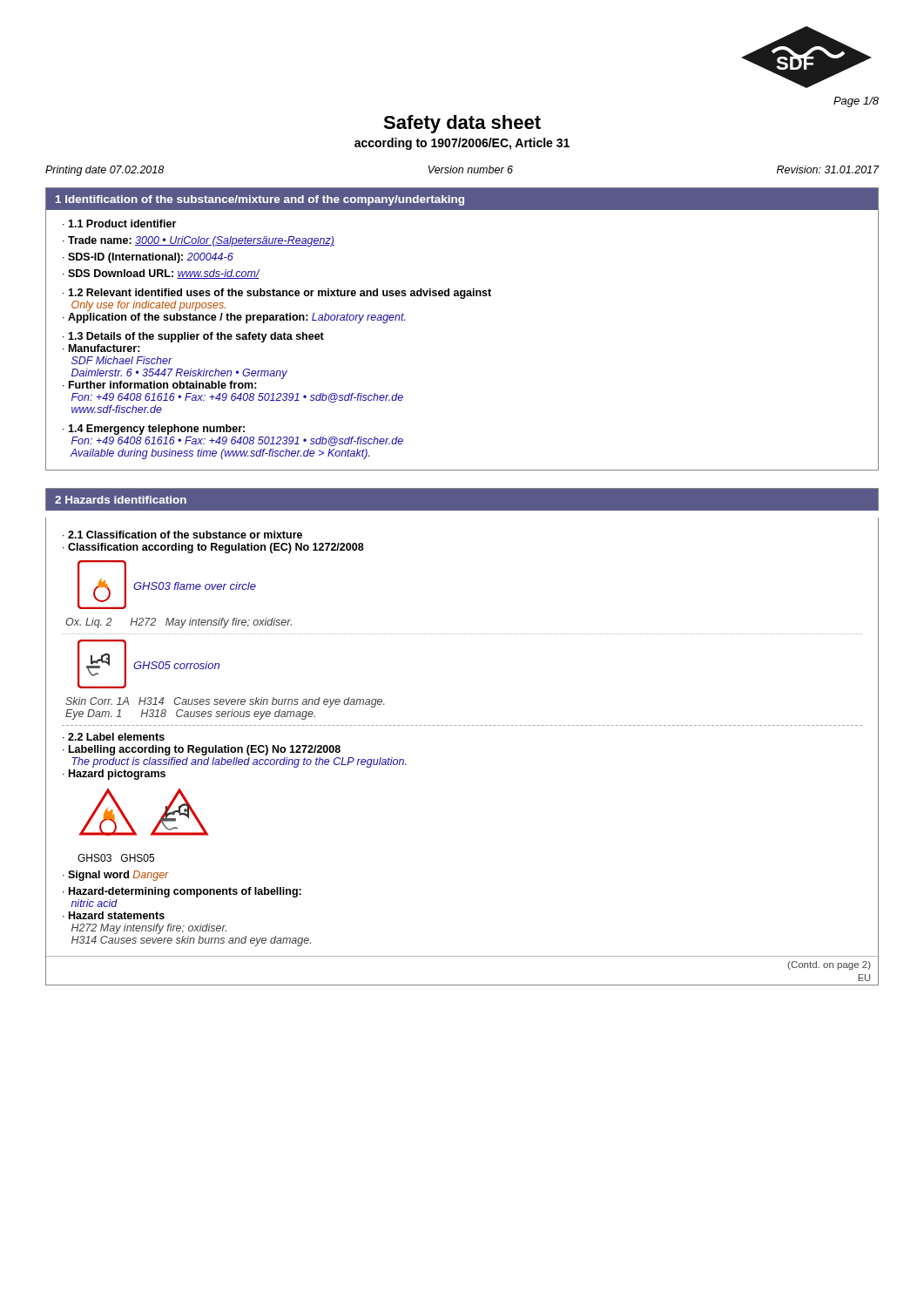Screen dimensions: 1307x924
Task: Point to "· Trade name: 3000 • UriColor (Salpetersäure-Reagenz)"
Action: [x=198, y=240]
